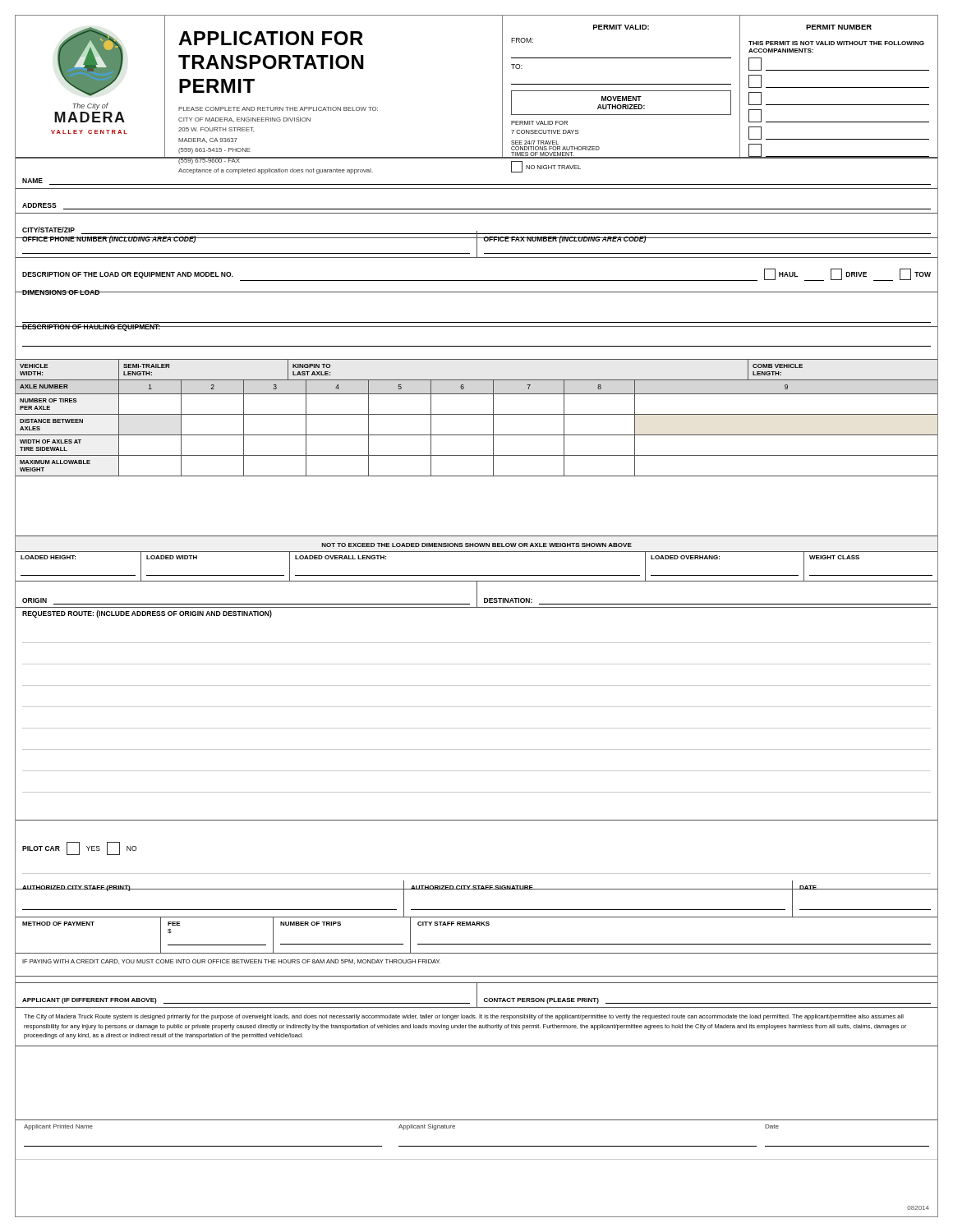Navigate to the text block starting "The City of Madera"

pos(476,1026)
